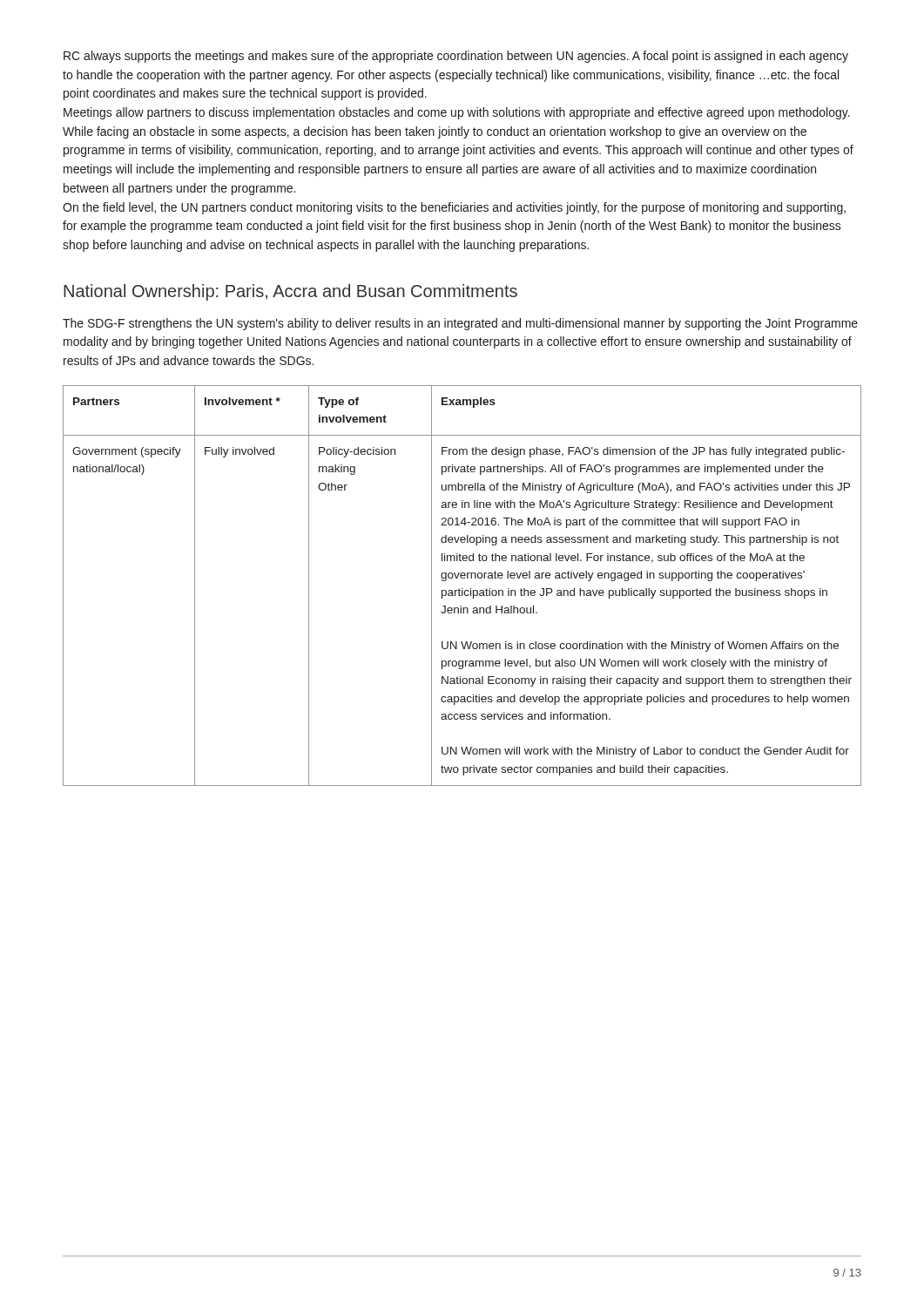Image resolution: width=924 pixels, height=1307 pixels.
Task: Click on the section header that says "National Ownership: Paris, Accra"
Action: 290,291
